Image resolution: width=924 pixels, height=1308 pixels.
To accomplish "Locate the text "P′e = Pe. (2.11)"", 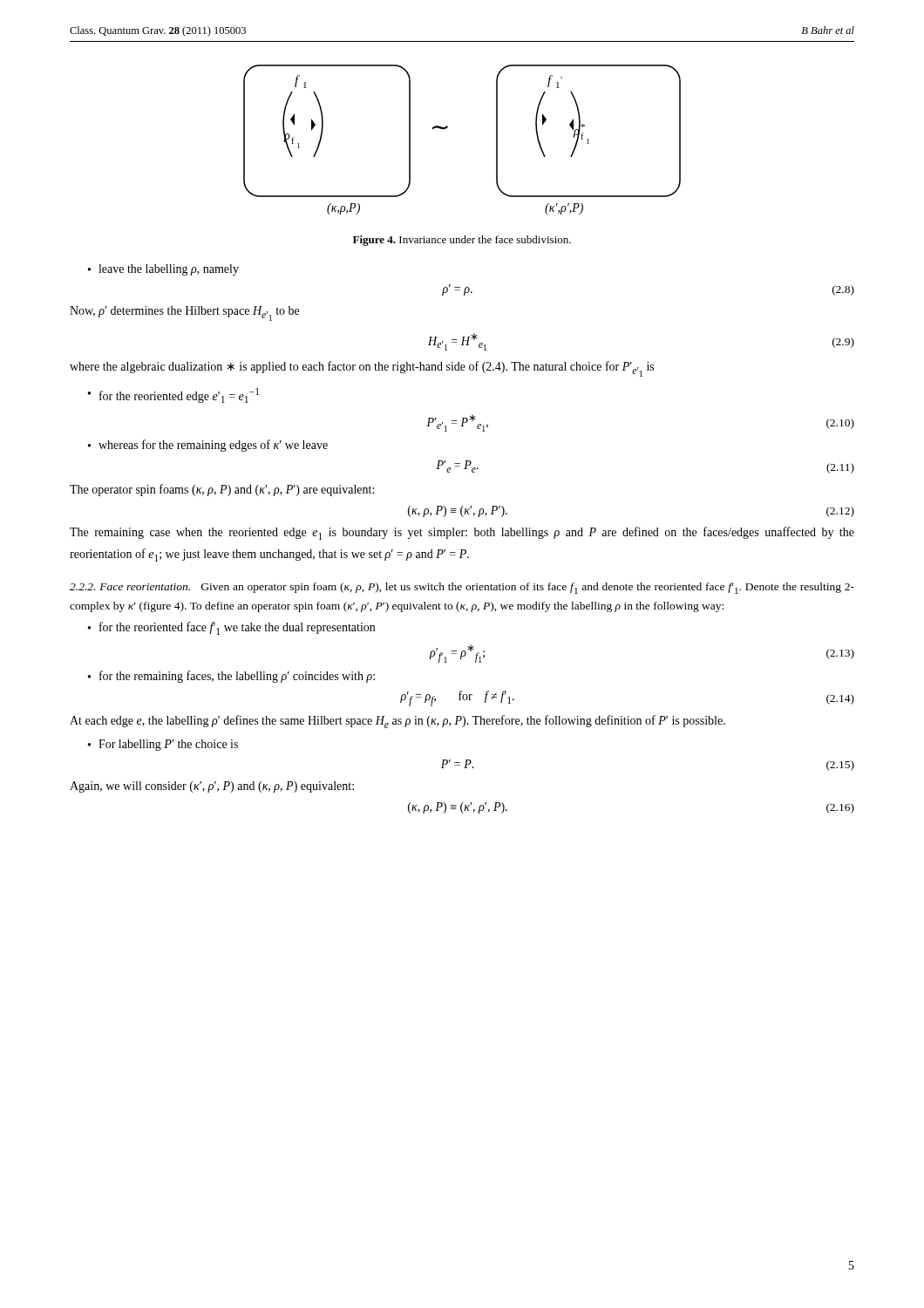I will (x=488, y=467).
